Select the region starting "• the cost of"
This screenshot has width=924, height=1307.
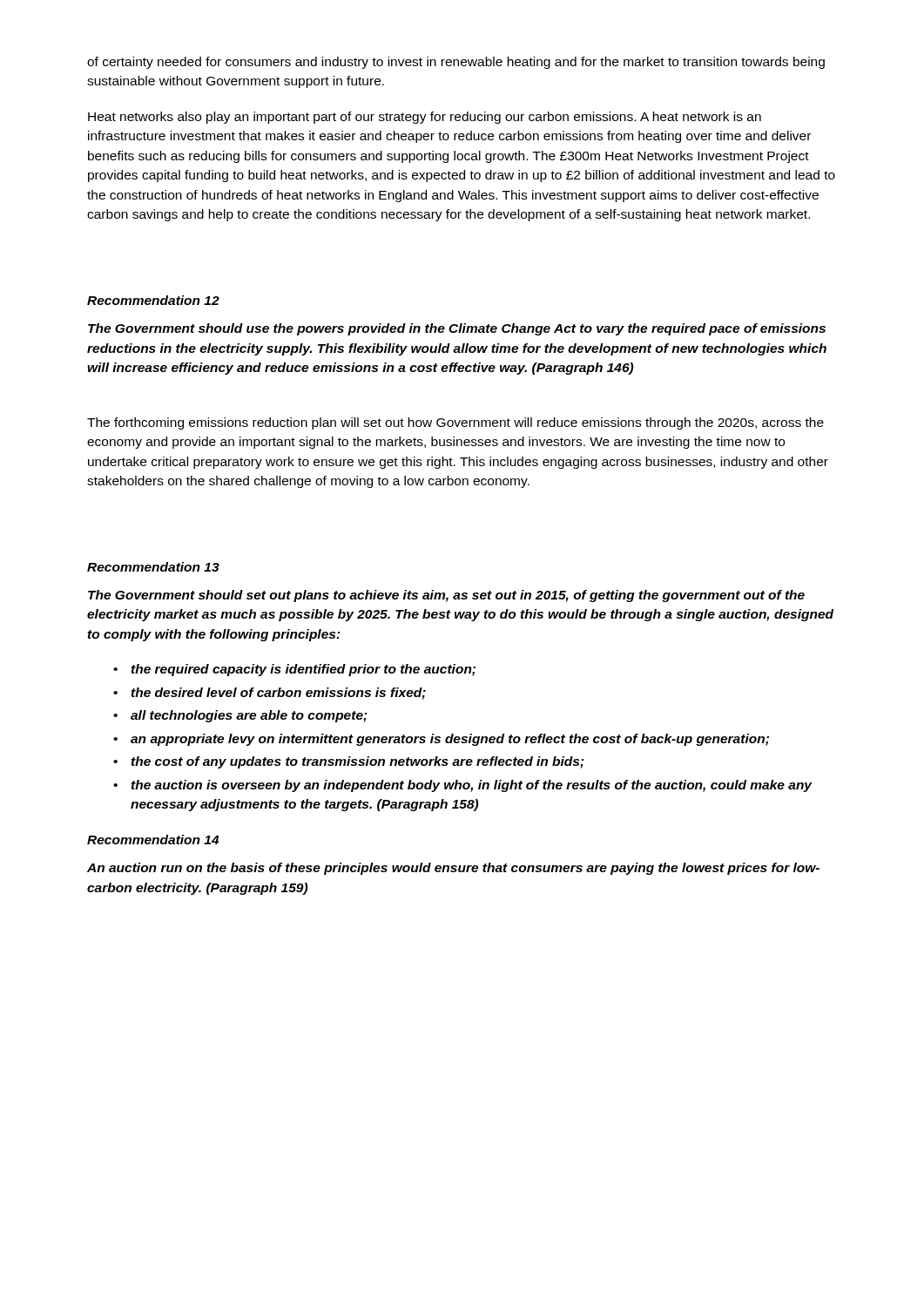coord(349,762)
